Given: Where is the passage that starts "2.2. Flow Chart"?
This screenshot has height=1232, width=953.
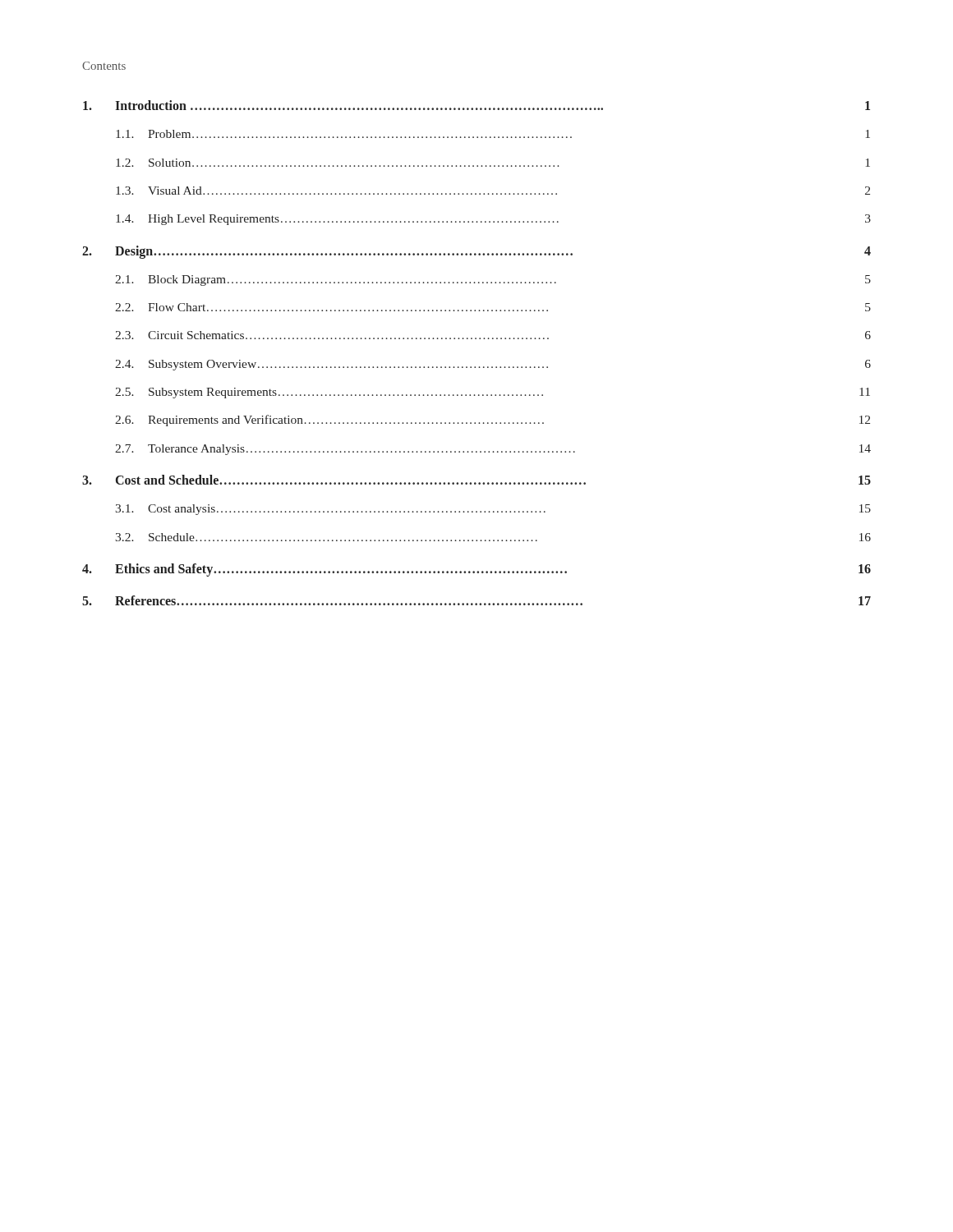Looking at the screenshot, I should (476, 307).
